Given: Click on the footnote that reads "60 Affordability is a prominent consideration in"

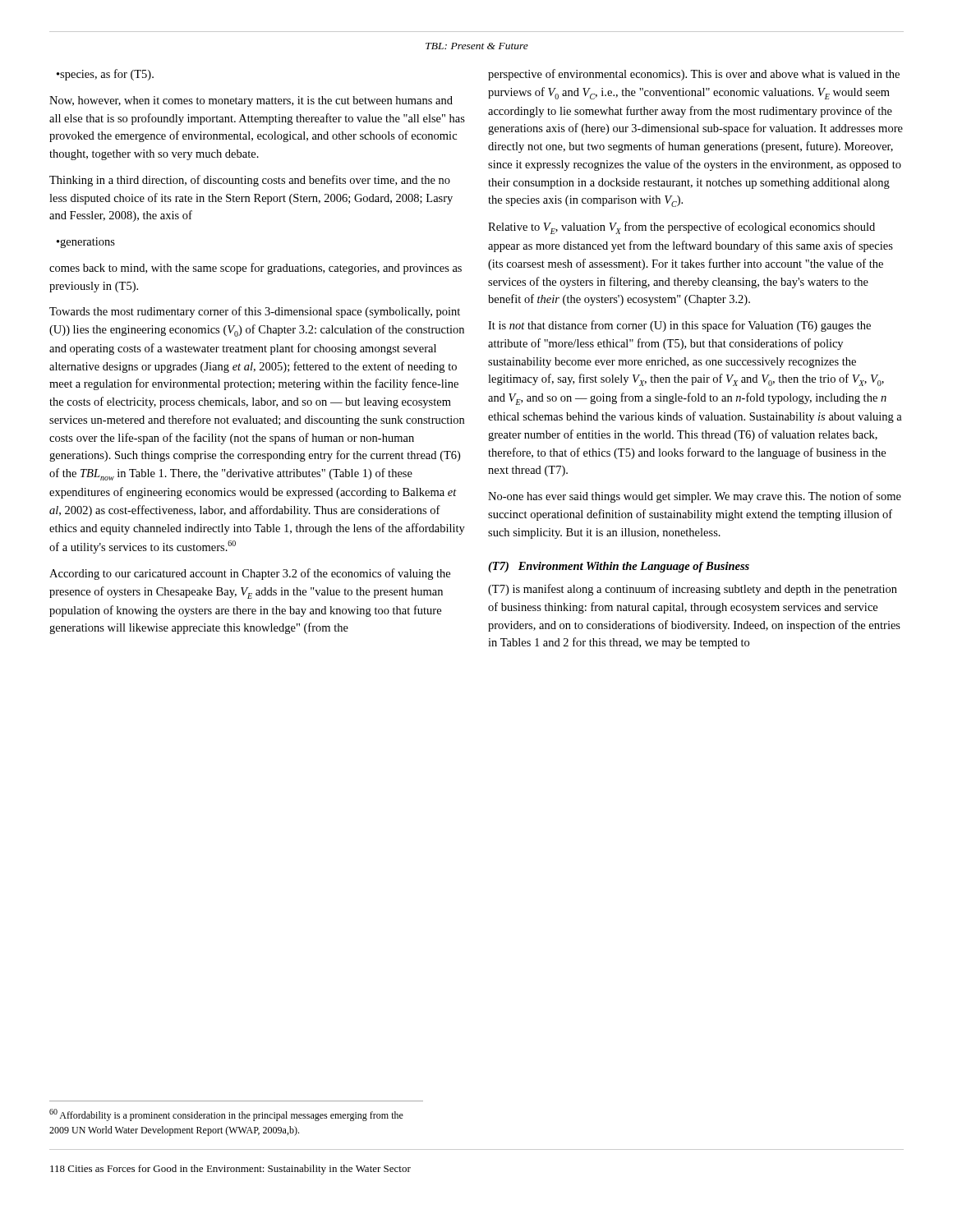Looking at the screenshot, I should pos(226,1121).
